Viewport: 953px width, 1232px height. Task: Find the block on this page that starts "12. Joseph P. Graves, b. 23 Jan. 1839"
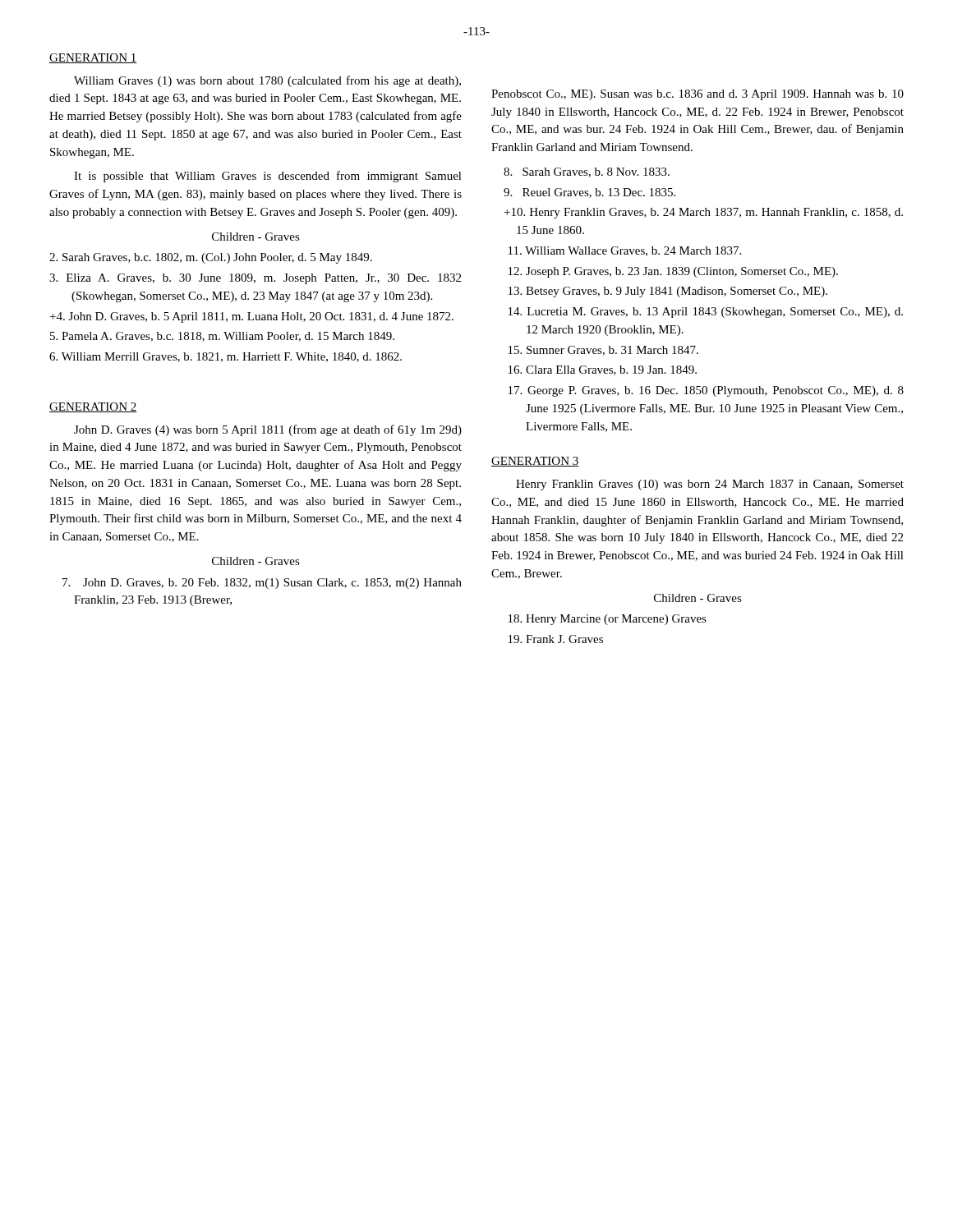[x=673, y=271]
